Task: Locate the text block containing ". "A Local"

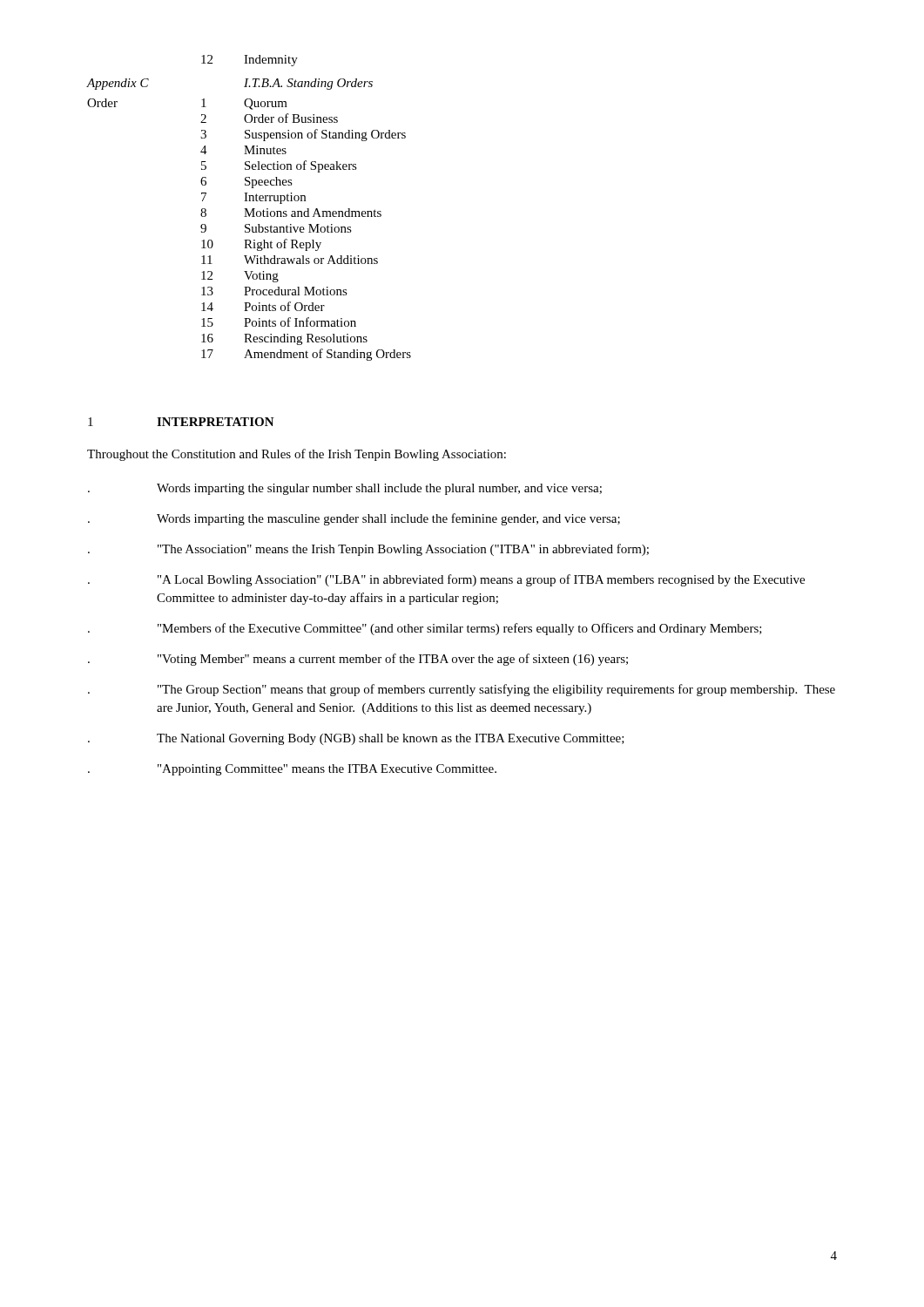Action: [x=462, y=589]
